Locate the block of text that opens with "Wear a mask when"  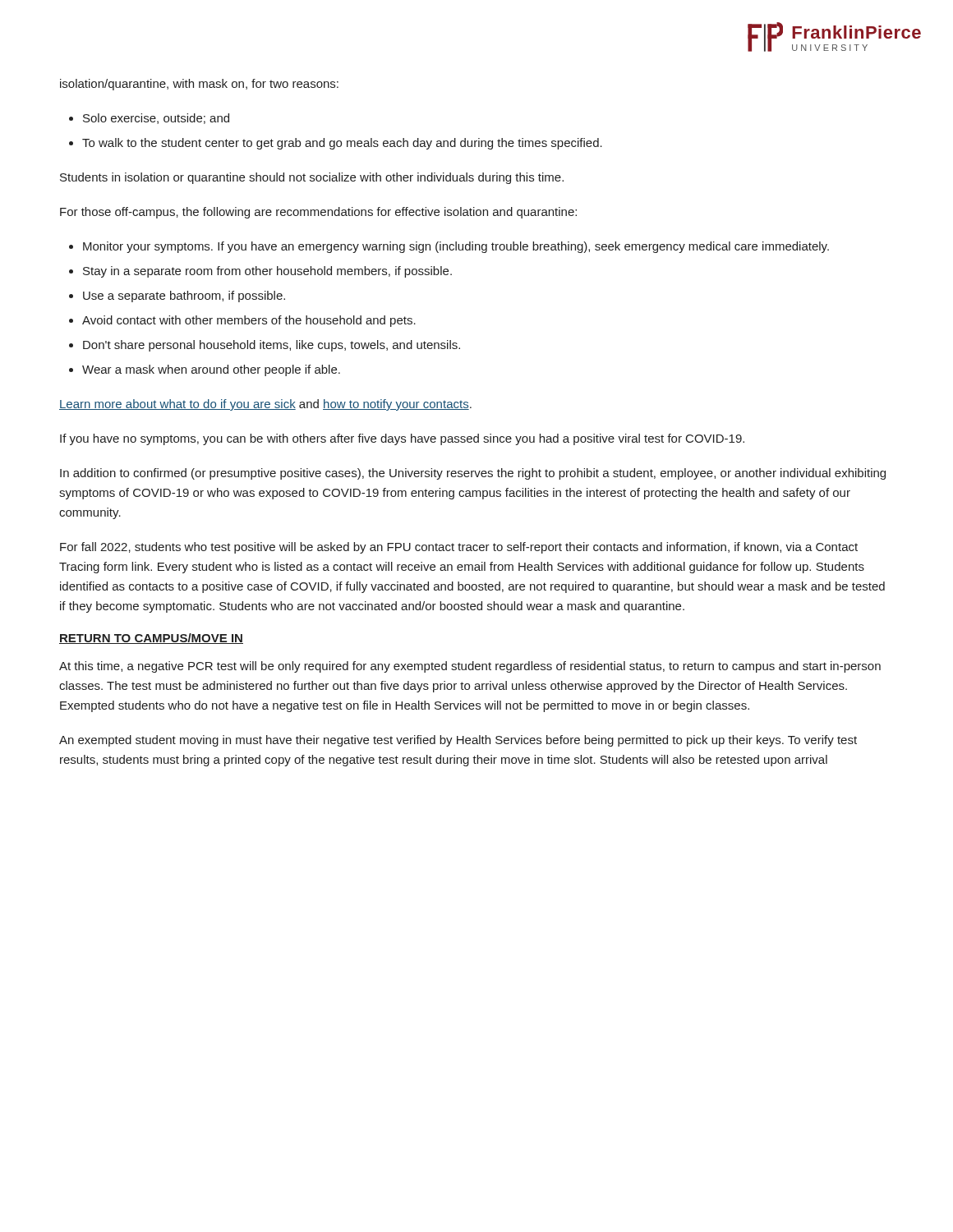[212, 369]
